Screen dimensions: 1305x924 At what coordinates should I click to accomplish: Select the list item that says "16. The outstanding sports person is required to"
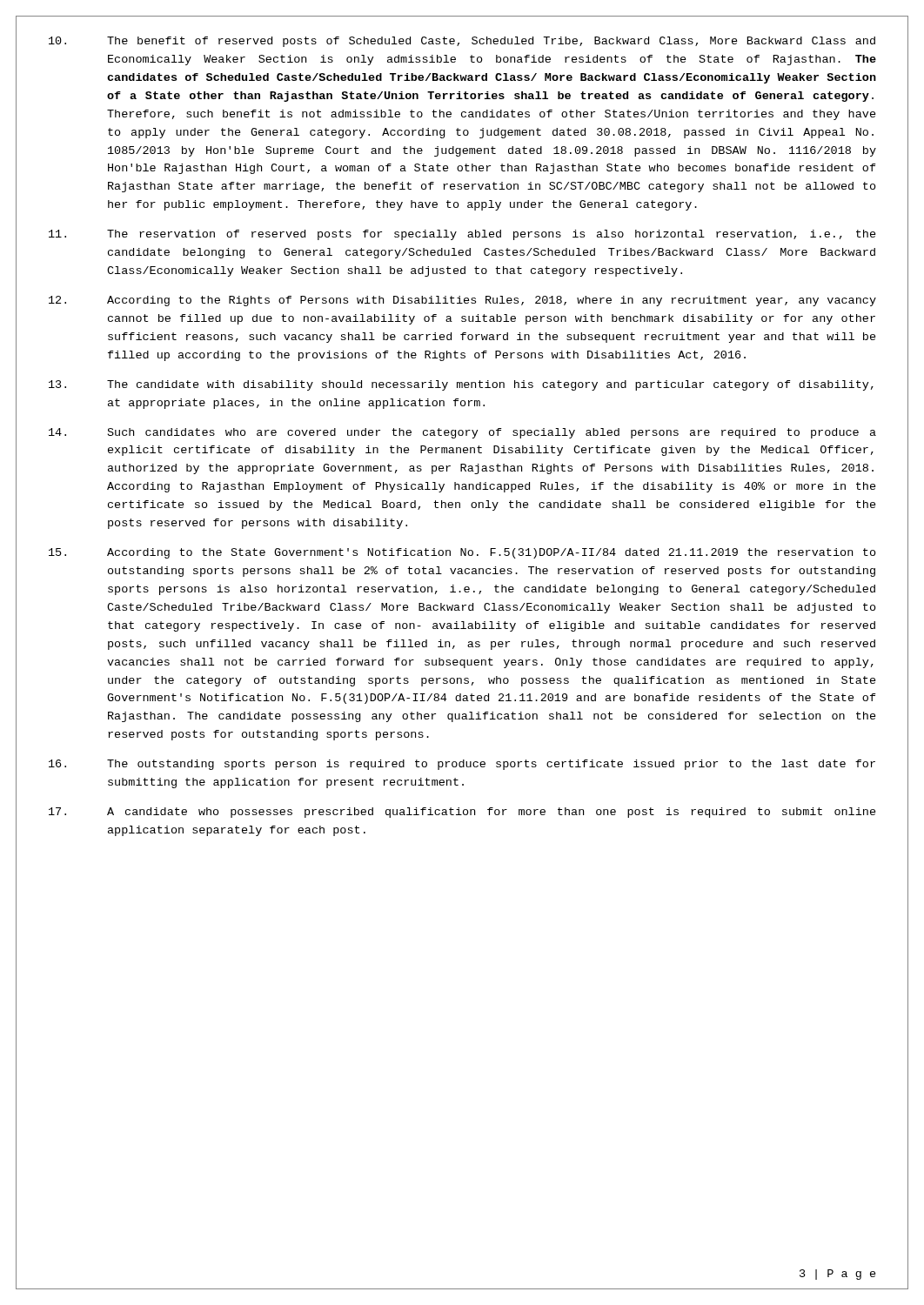pos(462,774)
